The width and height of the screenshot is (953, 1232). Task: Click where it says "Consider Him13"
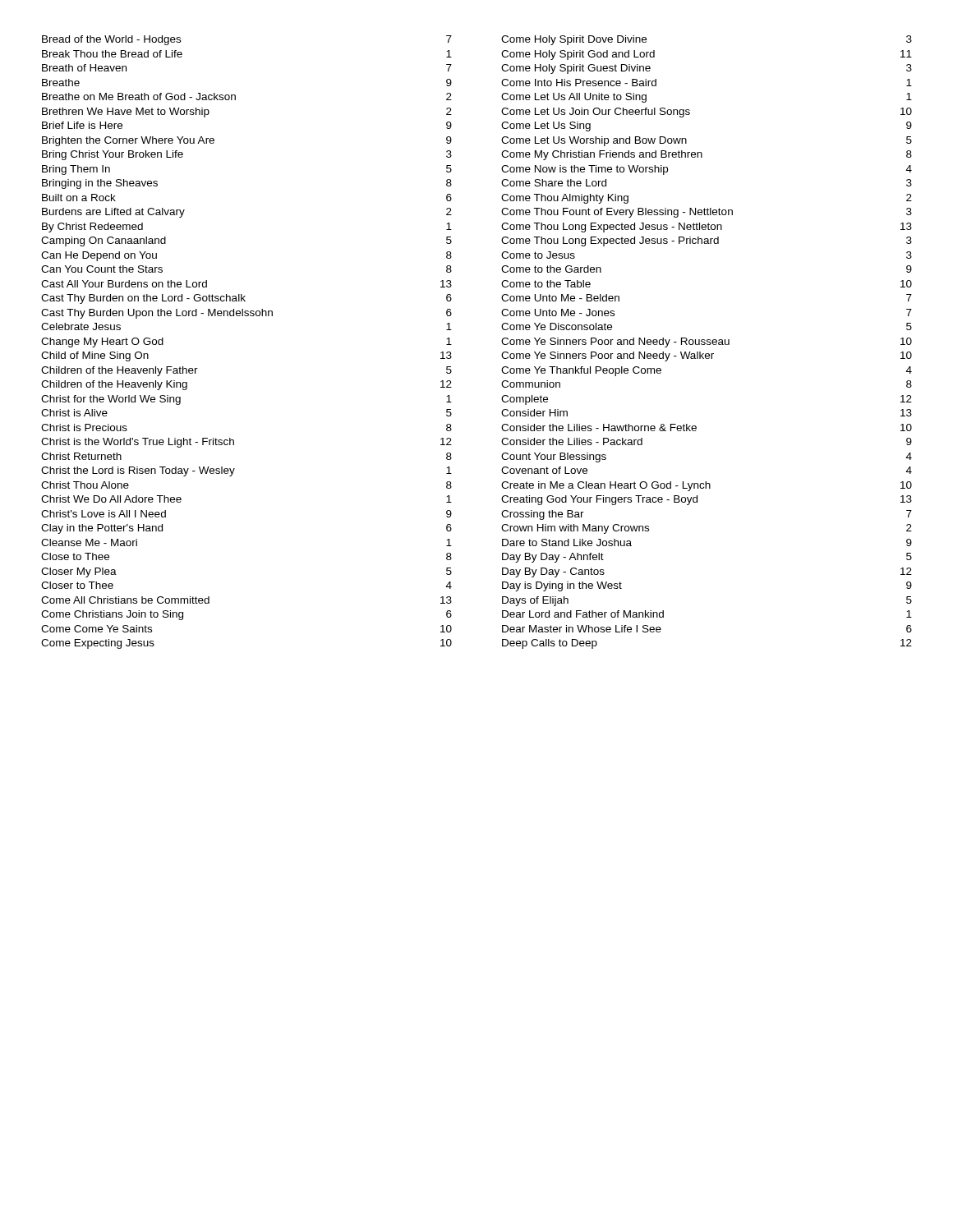(x=531, y=413)
